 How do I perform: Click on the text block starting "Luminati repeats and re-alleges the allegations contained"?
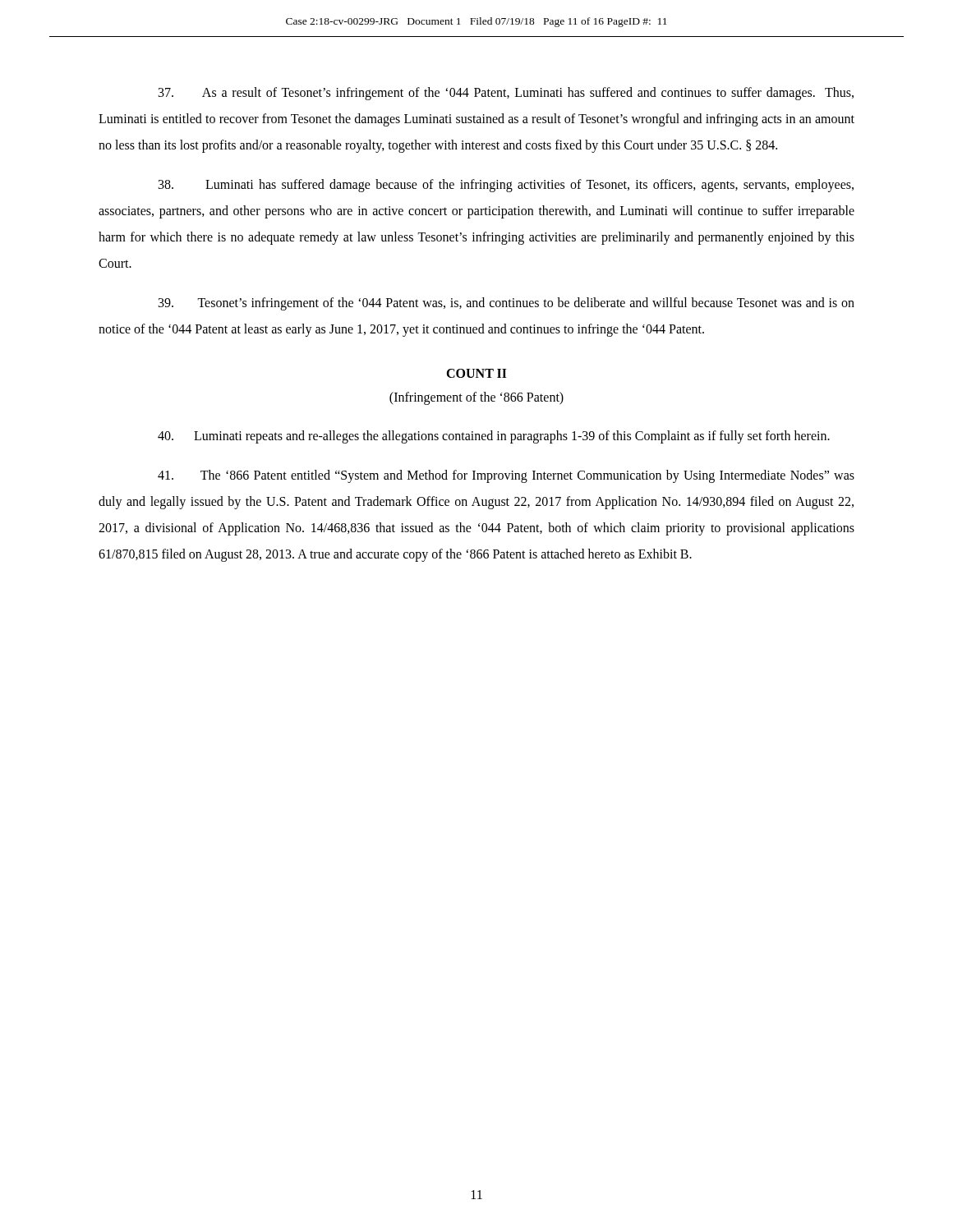click(x=494, y=435)
